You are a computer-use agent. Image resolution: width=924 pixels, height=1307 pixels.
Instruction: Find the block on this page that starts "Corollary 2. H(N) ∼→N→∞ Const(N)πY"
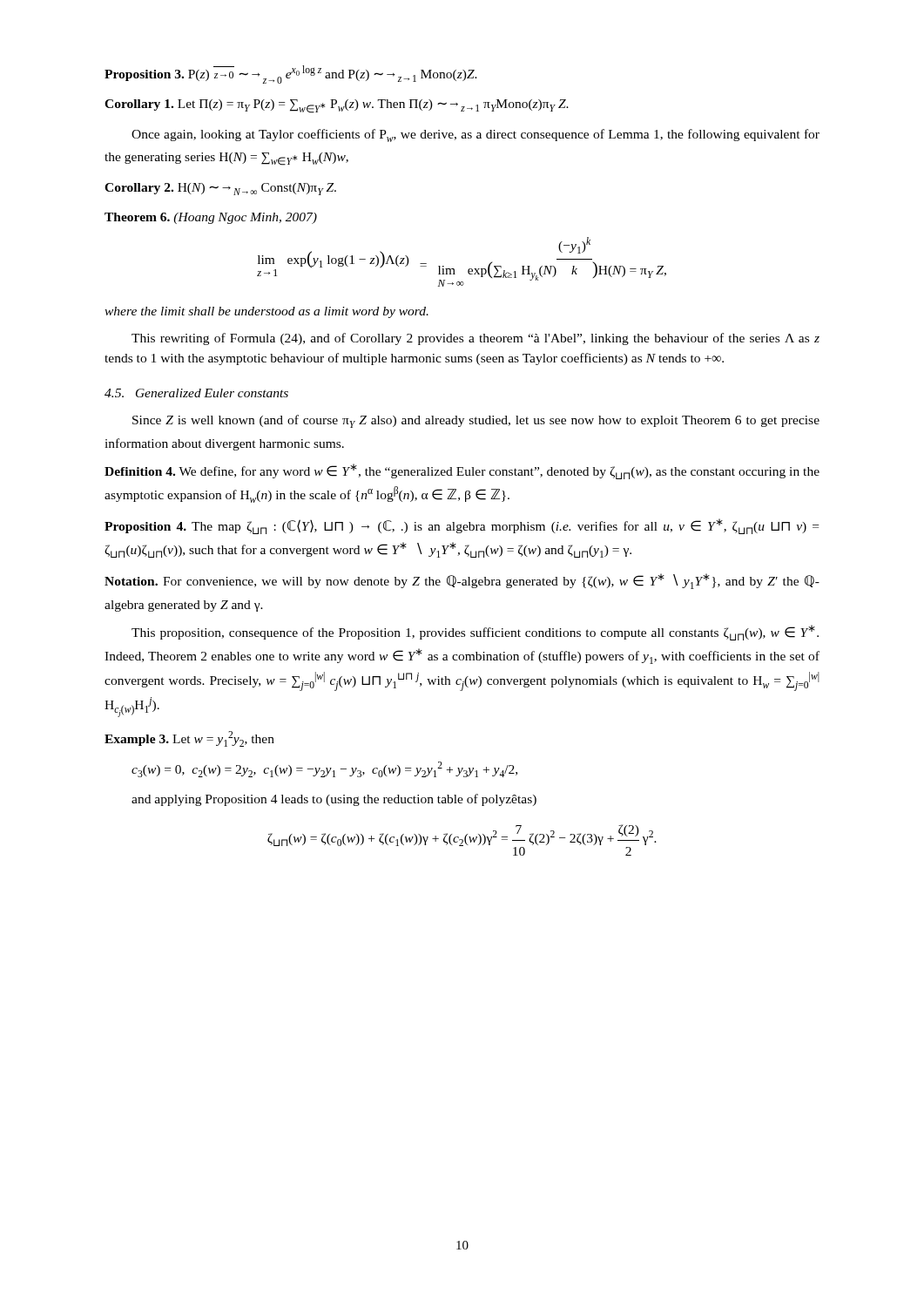coord(220,189)
